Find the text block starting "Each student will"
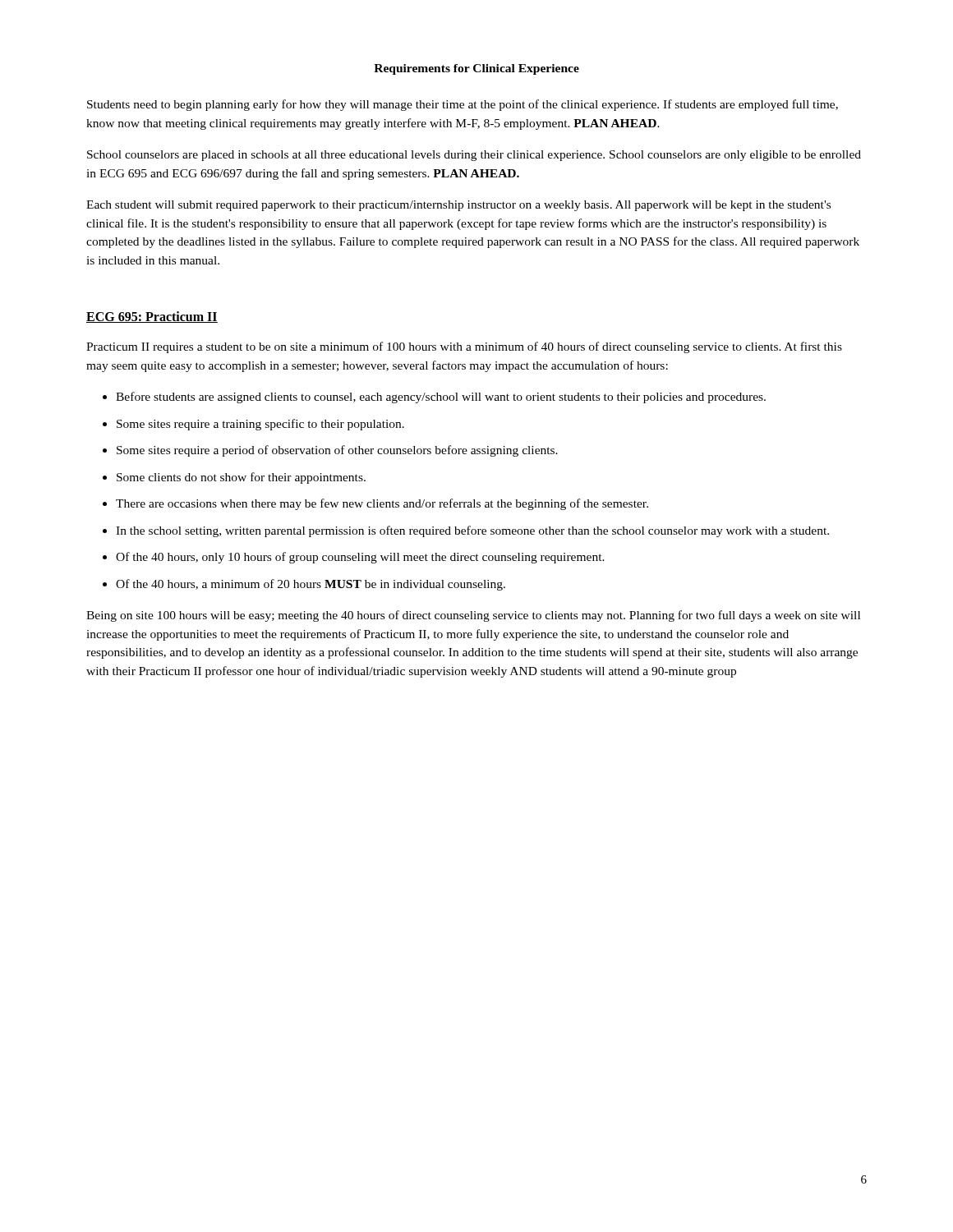Viewport: 953px width, 1232px height. tap(476, 233)
